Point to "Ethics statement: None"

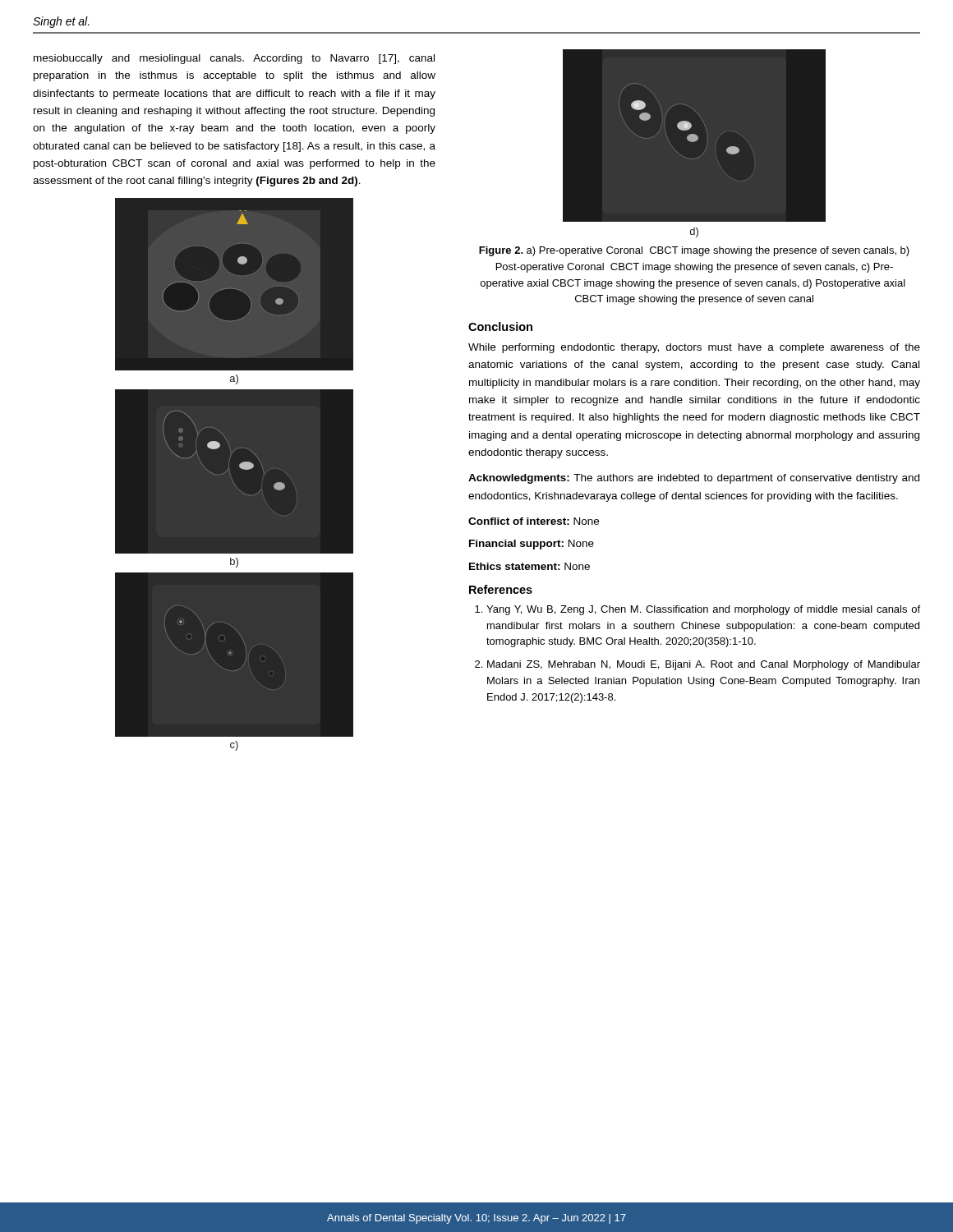529,566
